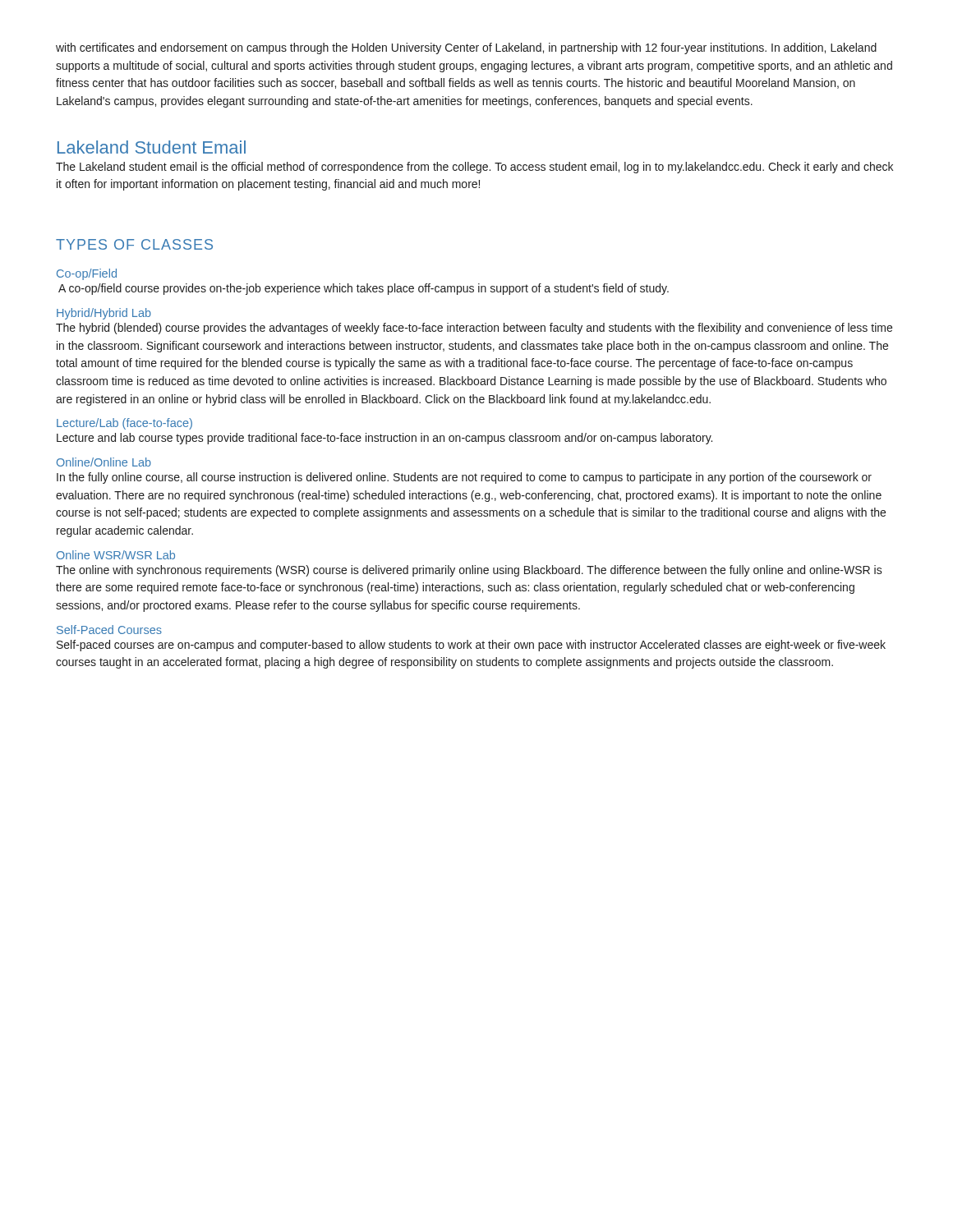Image resolution: width=953 pixels, height=1232 pixels.
Task: Locate the section header with the text "Online WSR/WSR Lab"
Action: pos(116,555)
